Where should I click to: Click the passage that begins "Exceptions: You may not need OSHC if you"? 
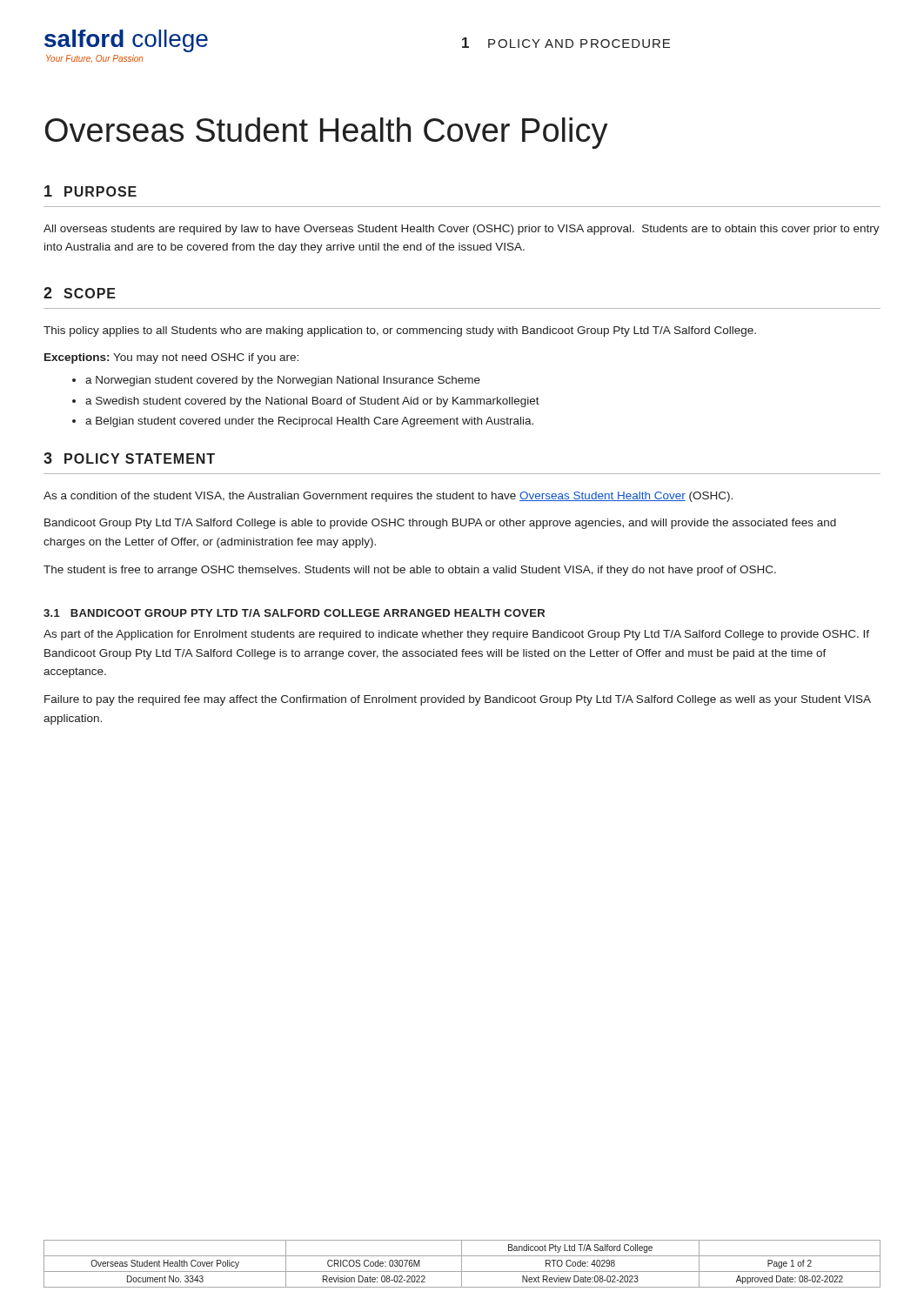click(x=171, y=357)
